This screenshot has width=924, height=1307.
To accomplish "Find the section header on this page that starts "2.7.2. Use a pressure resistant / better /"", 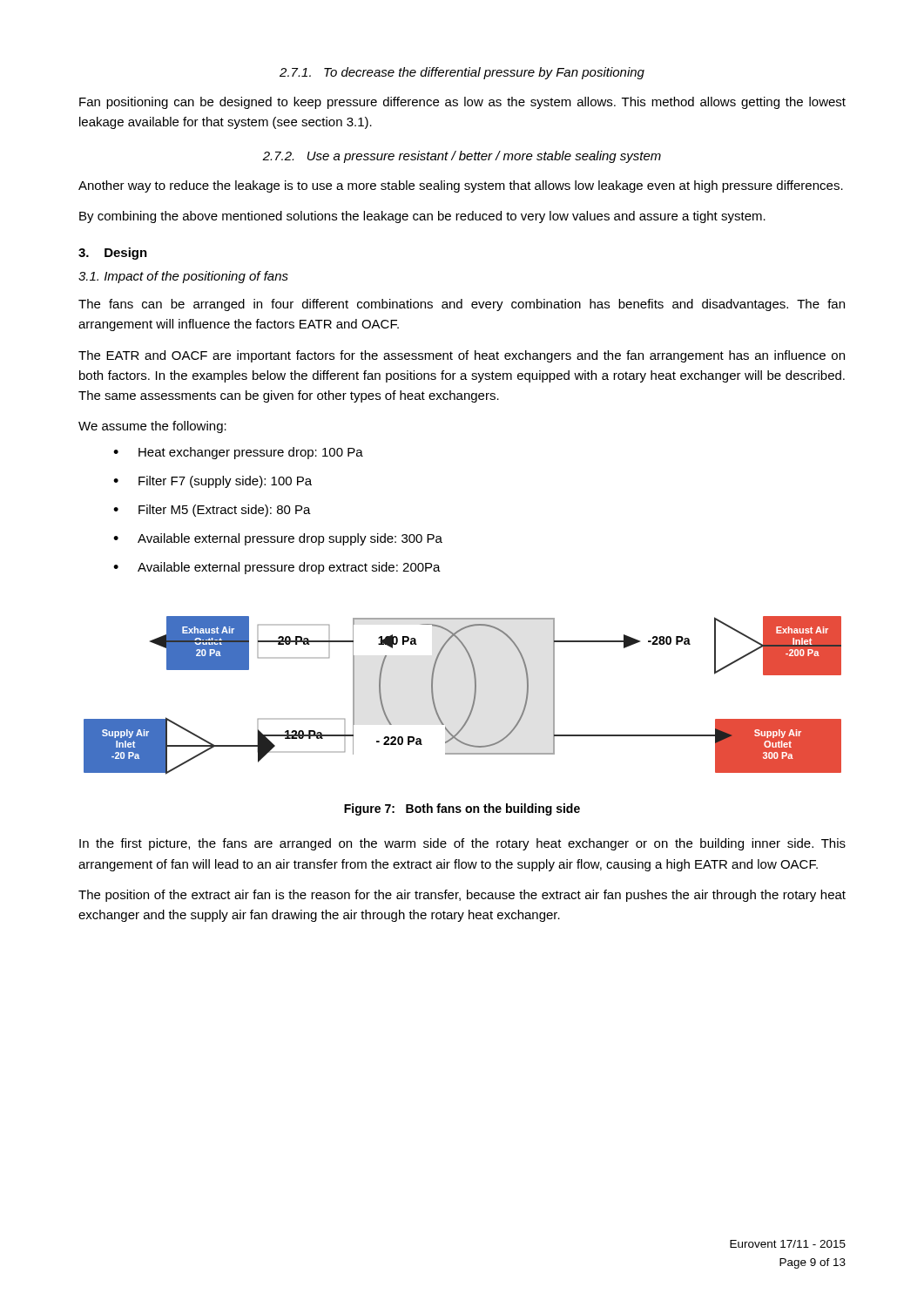I will coord(462,155).
